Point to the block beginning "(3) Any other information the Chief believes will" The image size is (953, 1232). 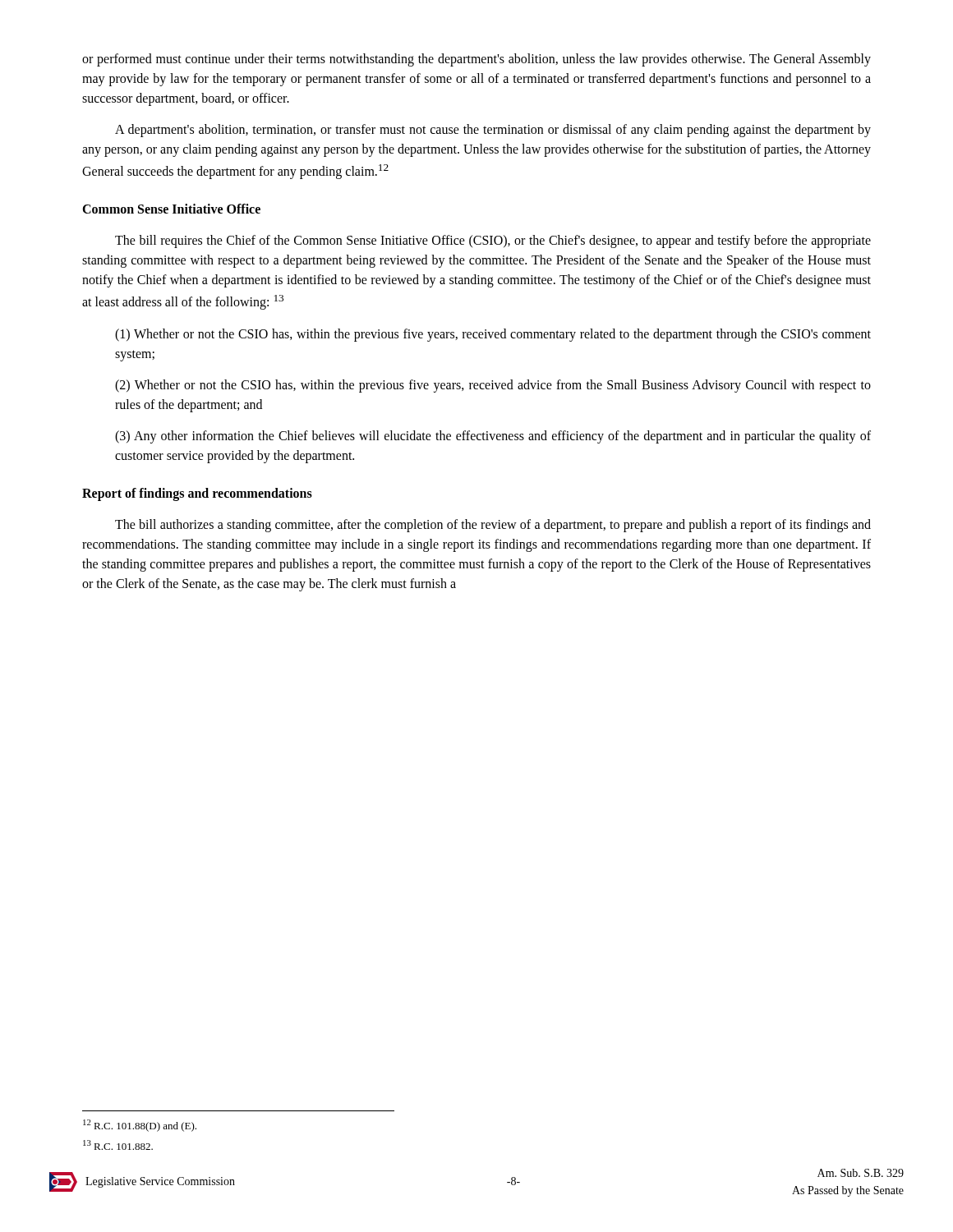coord(476,446)
